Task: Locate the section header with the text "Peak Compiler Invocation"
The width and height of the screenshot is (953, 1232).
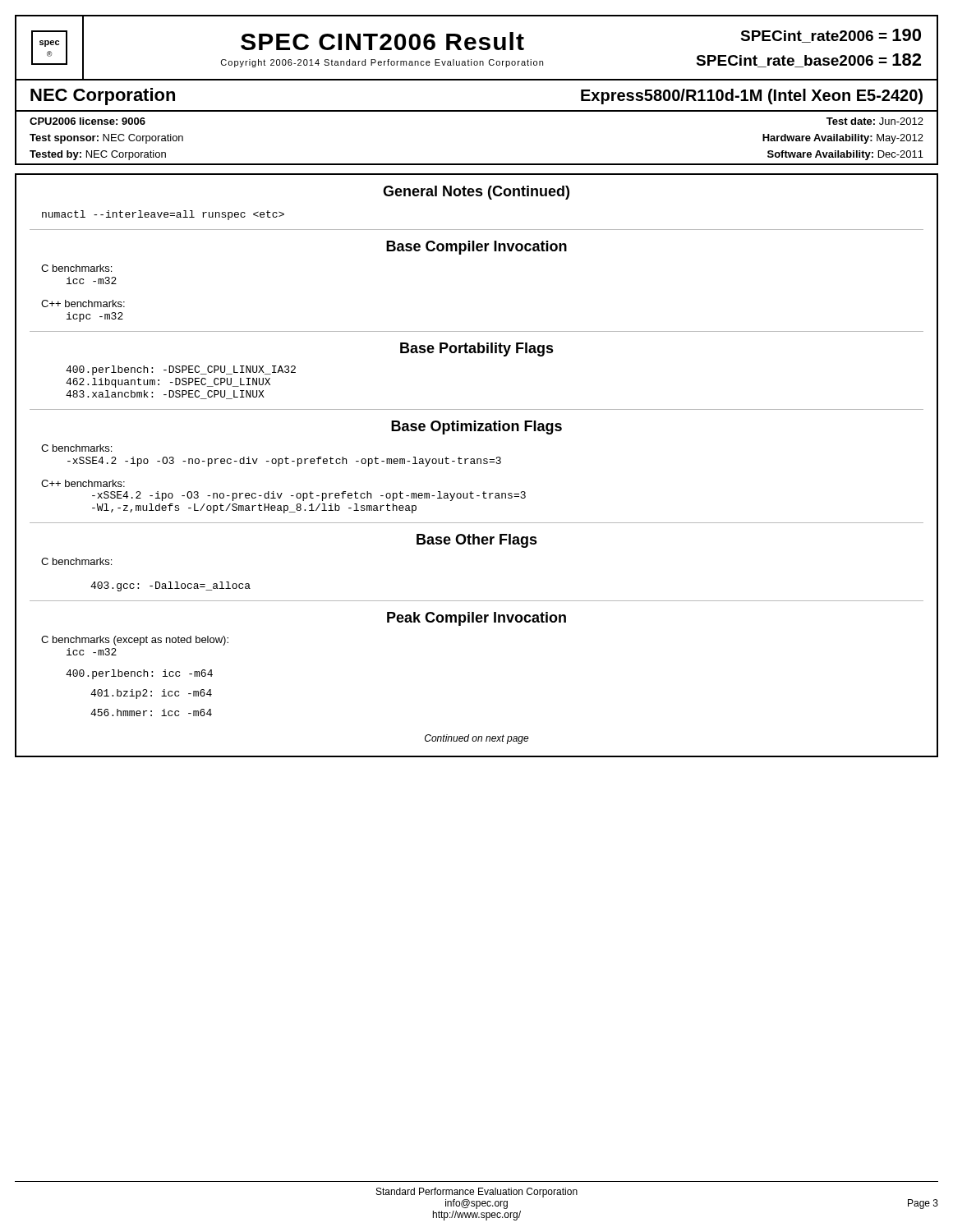Action: coord(476,618)
